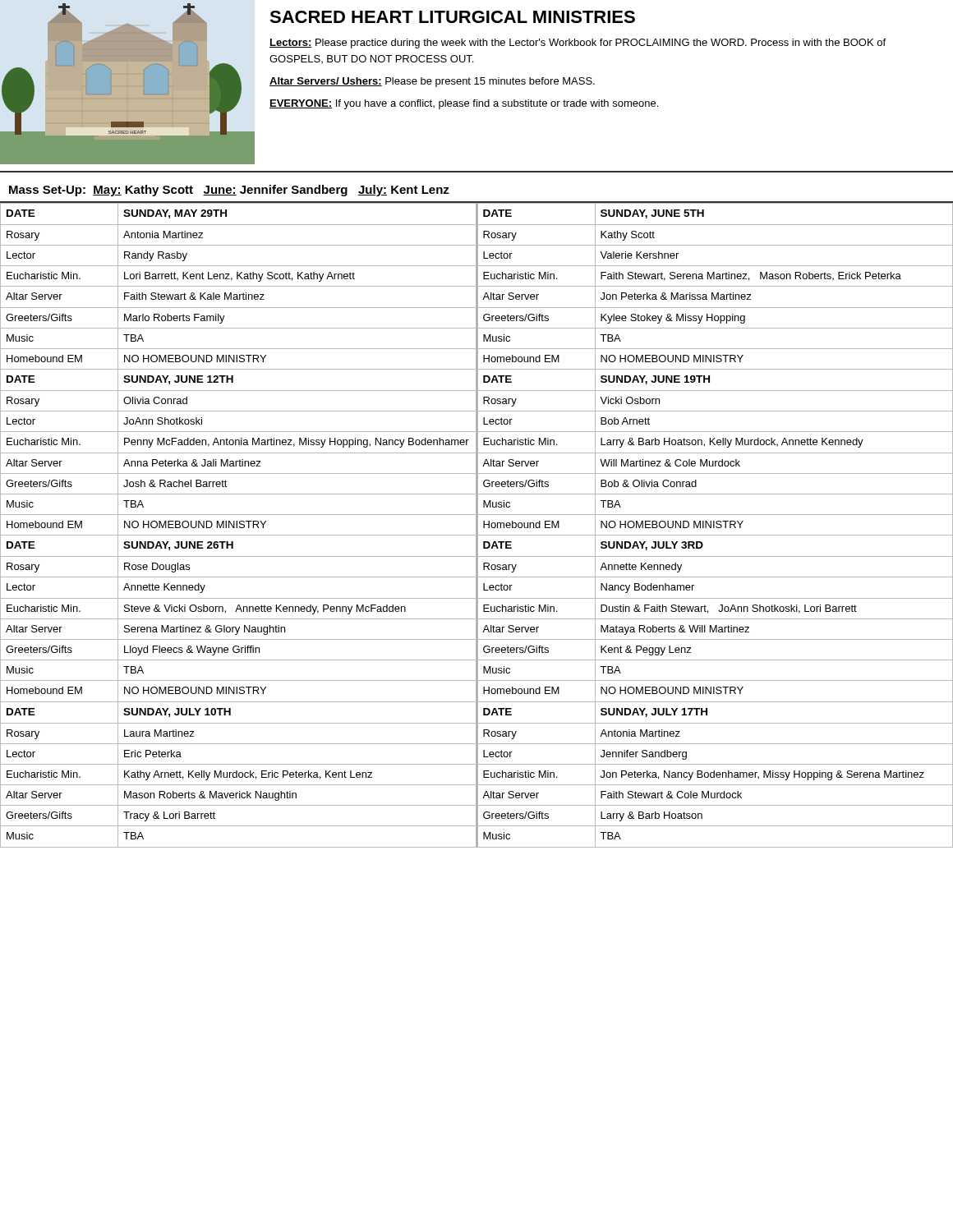This screenshot has height=1232, width=953.
Task: Click on the text starting "Lectors: Please practice"
Action: 578,51
